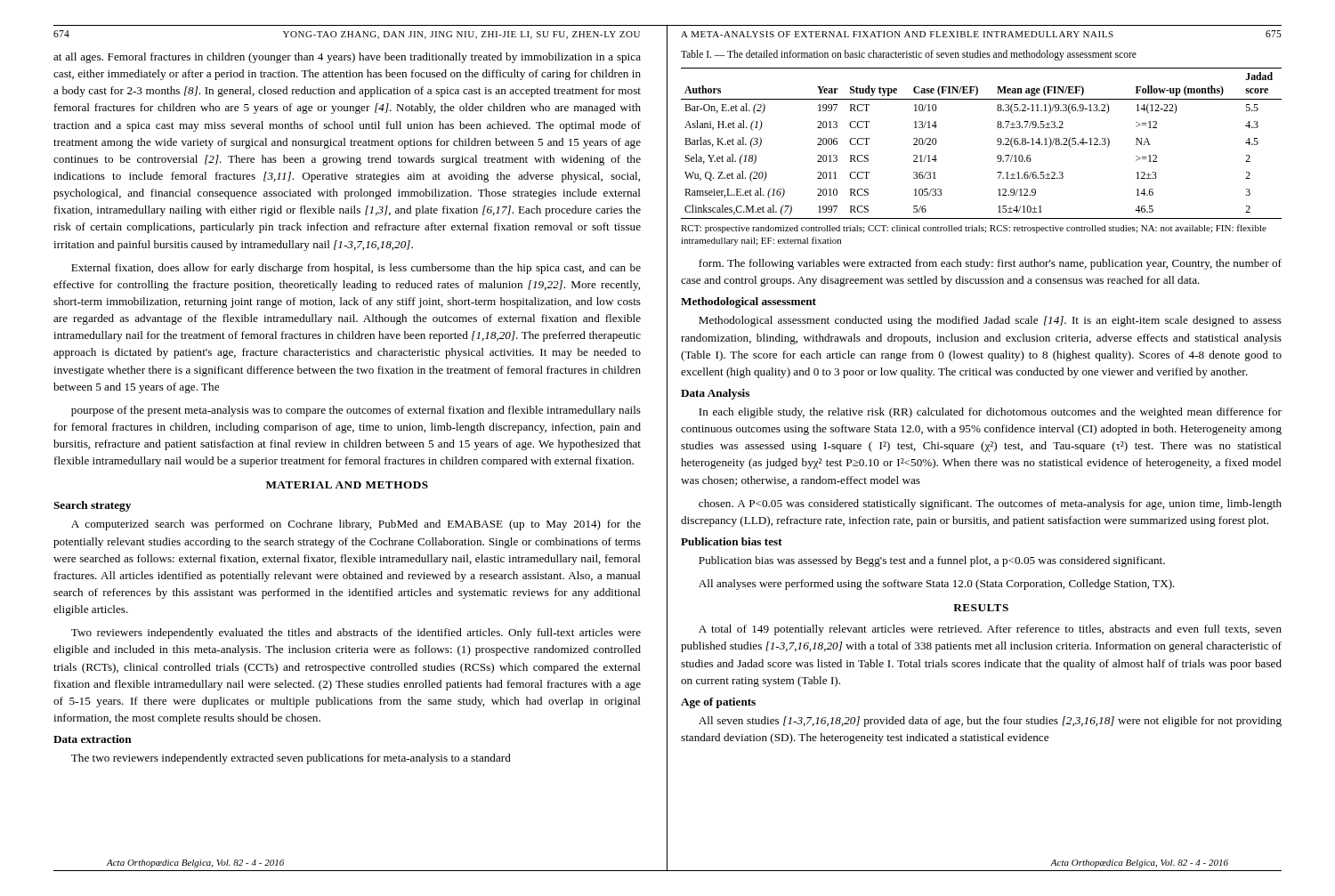This screenshot has width=1335, height=896.
Task: Click the passage that begins "All seven studies [1-3,7,16,18,20] provided data"
Action: coord(981,729)
